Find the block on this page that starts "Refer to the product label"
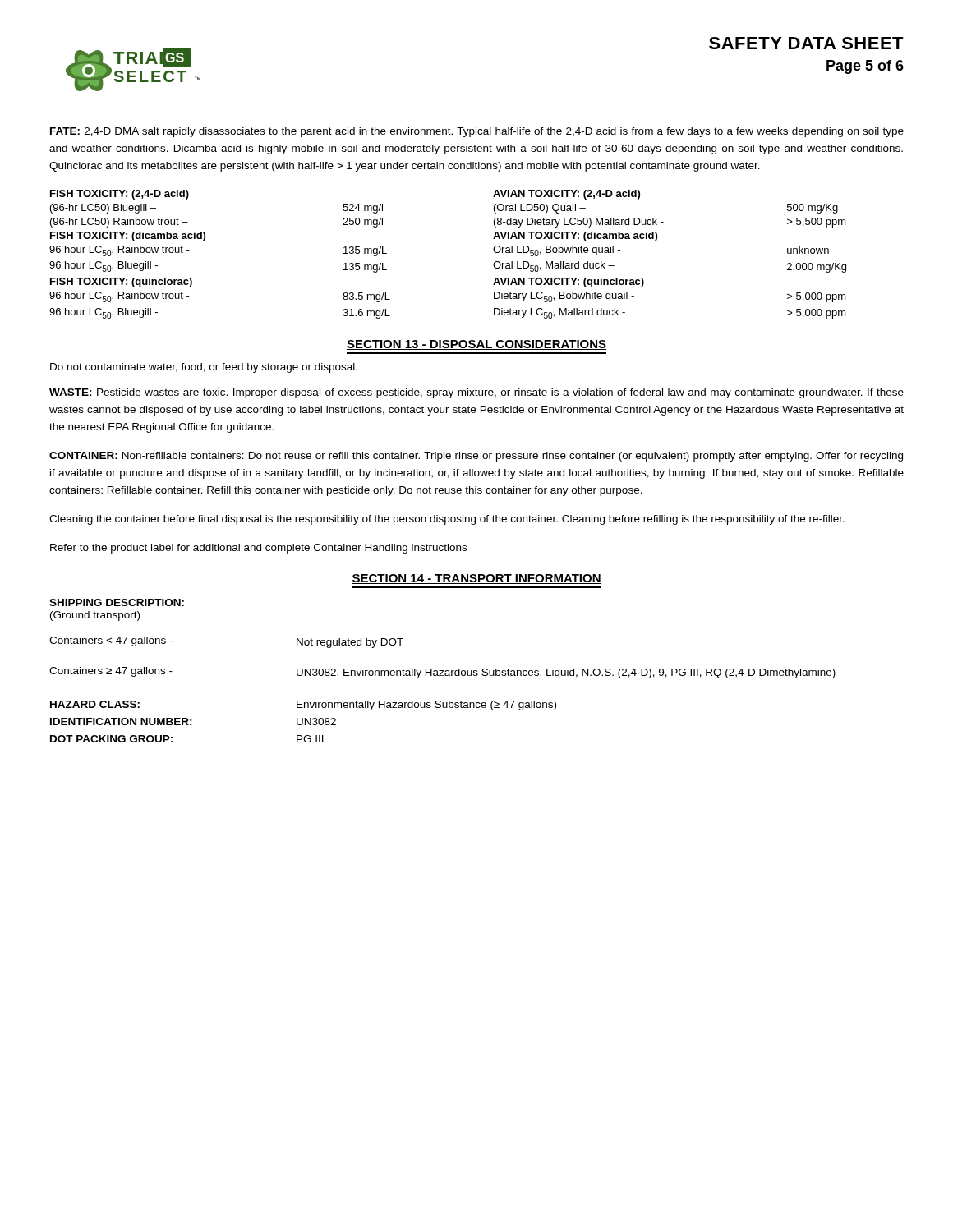This screenshot has width=953, height=1232. point(258,547)
